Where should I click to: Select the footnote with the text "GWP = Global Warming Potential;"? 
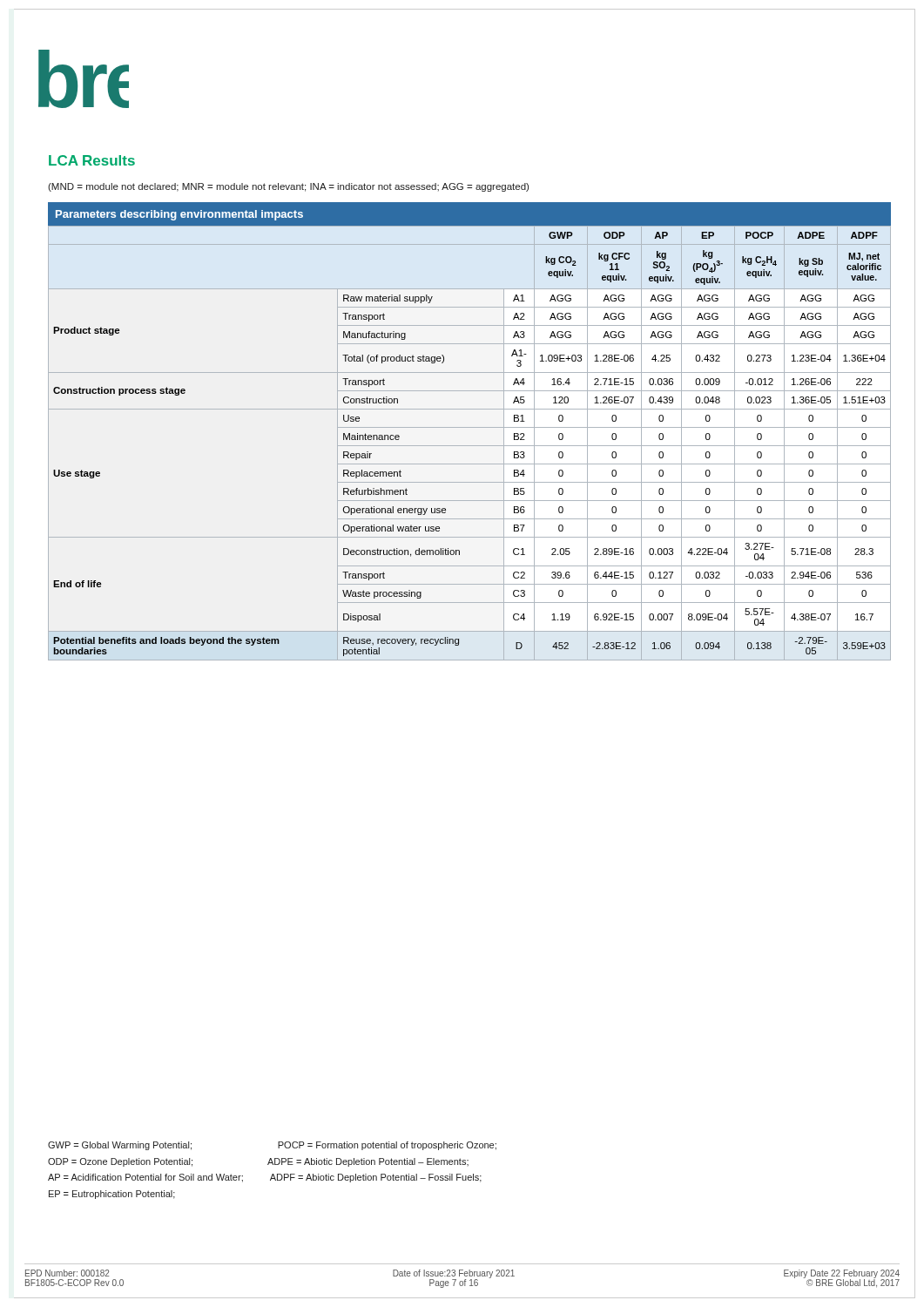coord(272,1169)
